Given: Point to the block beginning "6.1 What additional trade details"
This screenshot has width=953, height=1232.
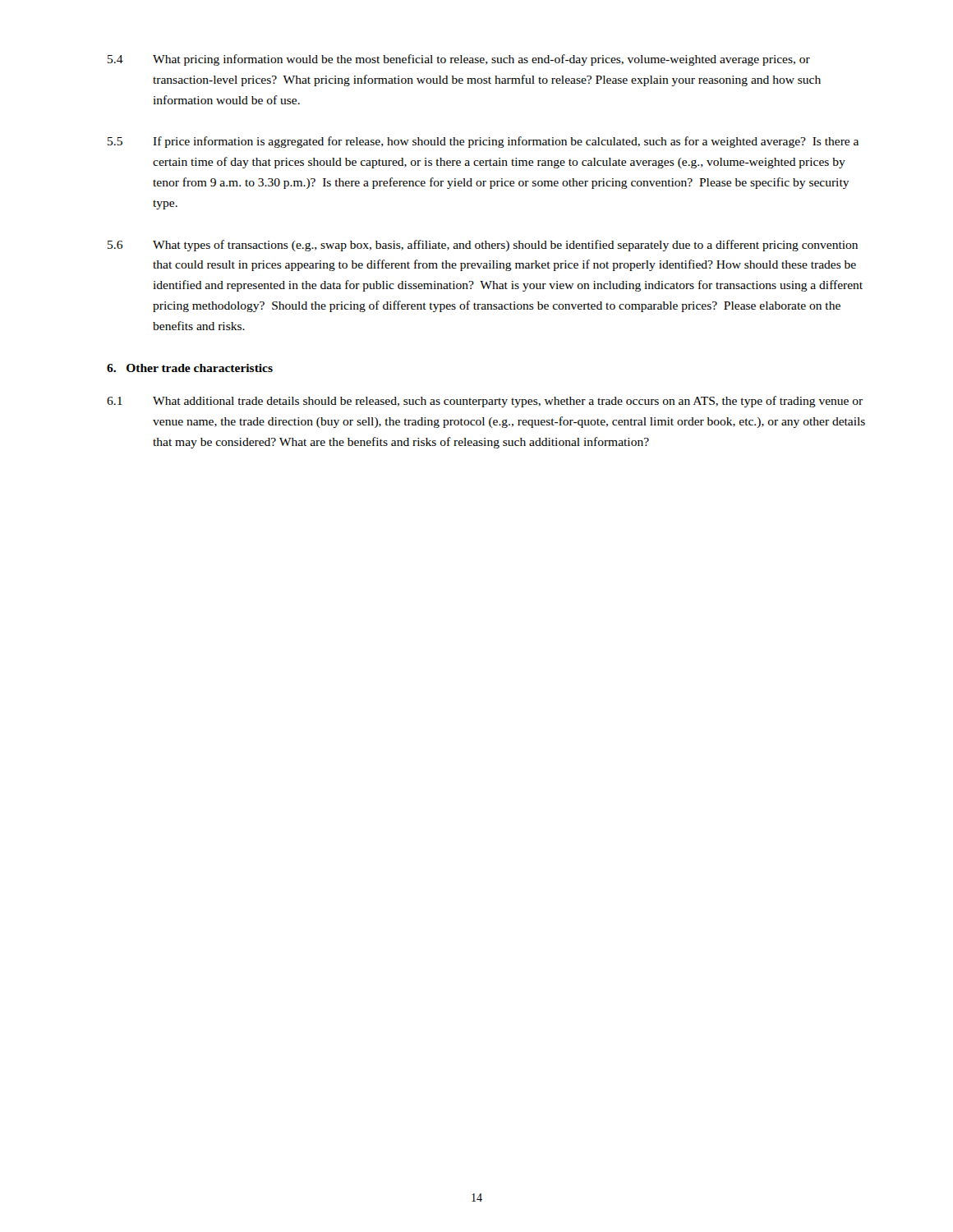Looking at the screenshot, I should pos(489,422).
